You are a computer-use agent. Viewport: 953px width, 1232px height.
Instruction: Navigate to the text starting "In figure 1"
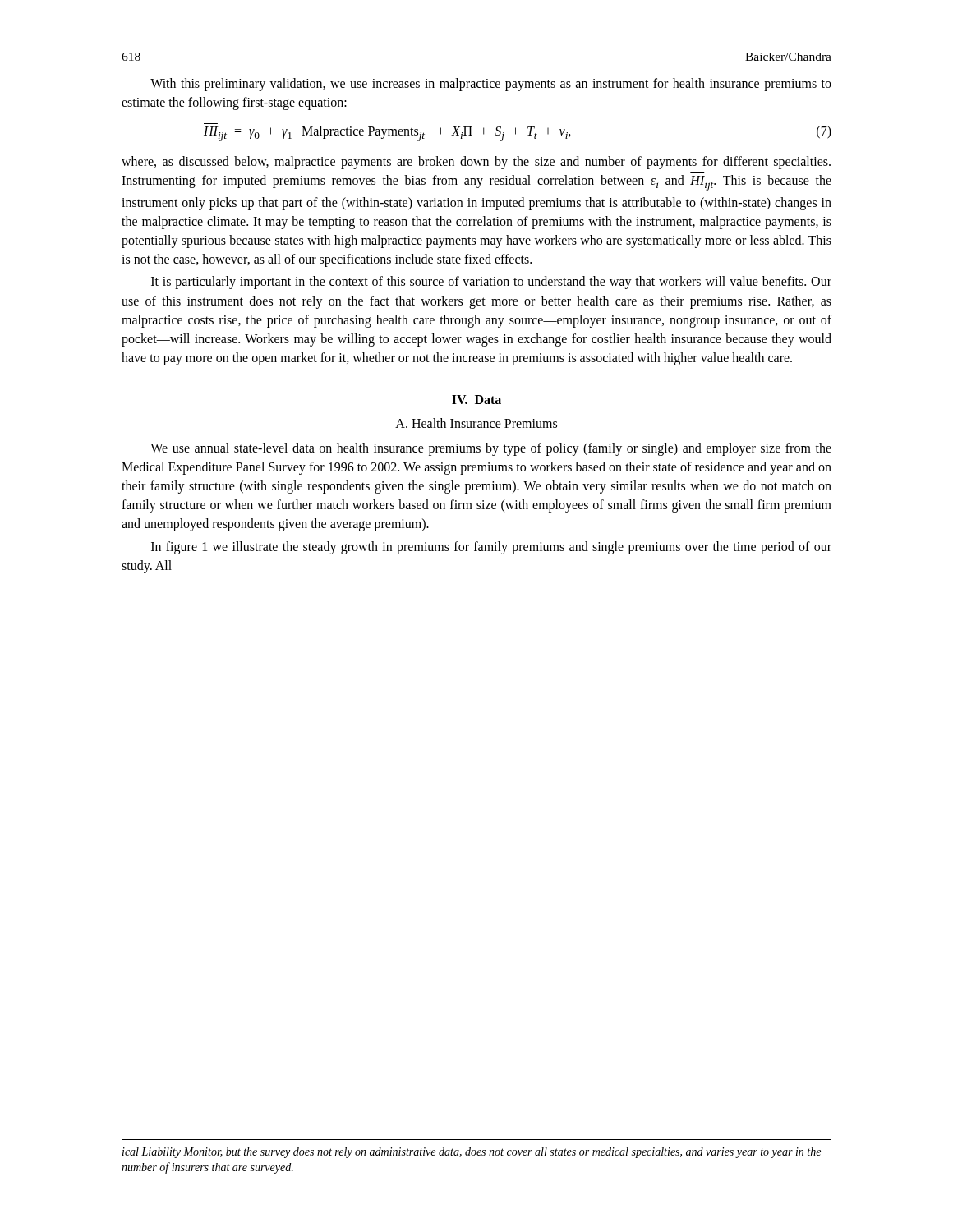[476, 556]
